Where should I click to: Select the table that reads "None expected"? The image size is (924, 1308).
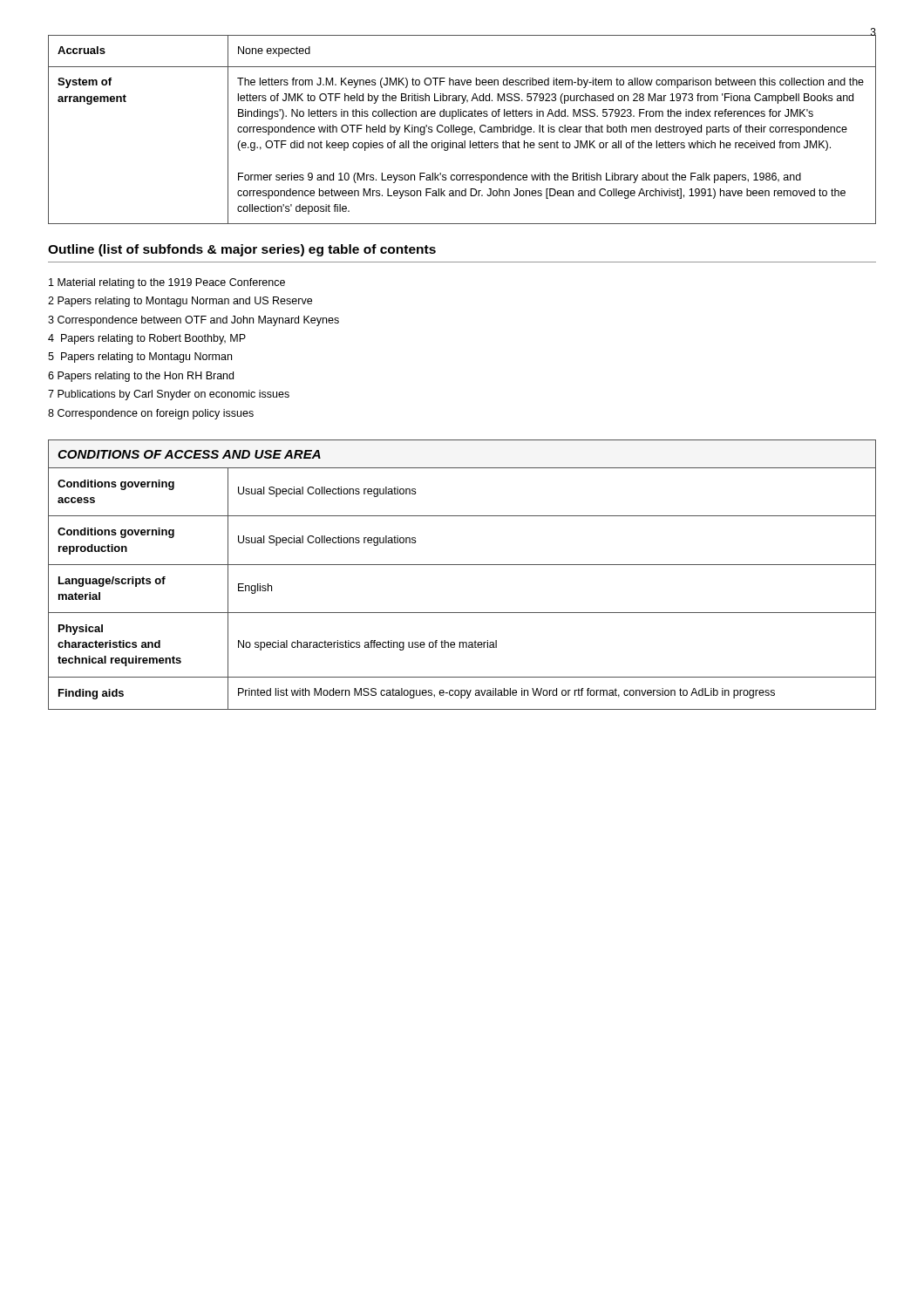pos(462,129)
